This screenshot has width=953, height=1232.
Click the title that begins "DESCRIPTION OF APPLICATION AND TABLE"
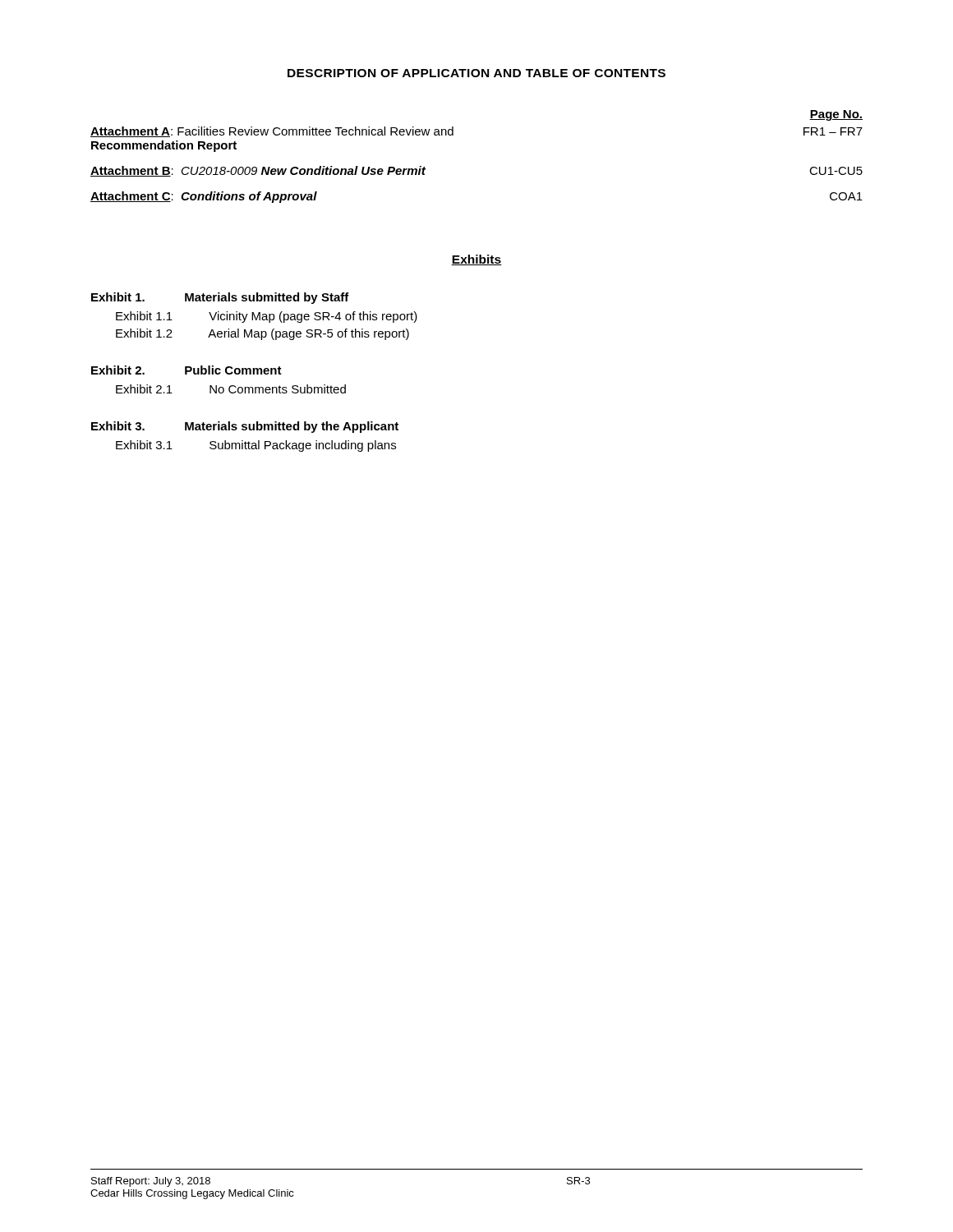point(476,73)
